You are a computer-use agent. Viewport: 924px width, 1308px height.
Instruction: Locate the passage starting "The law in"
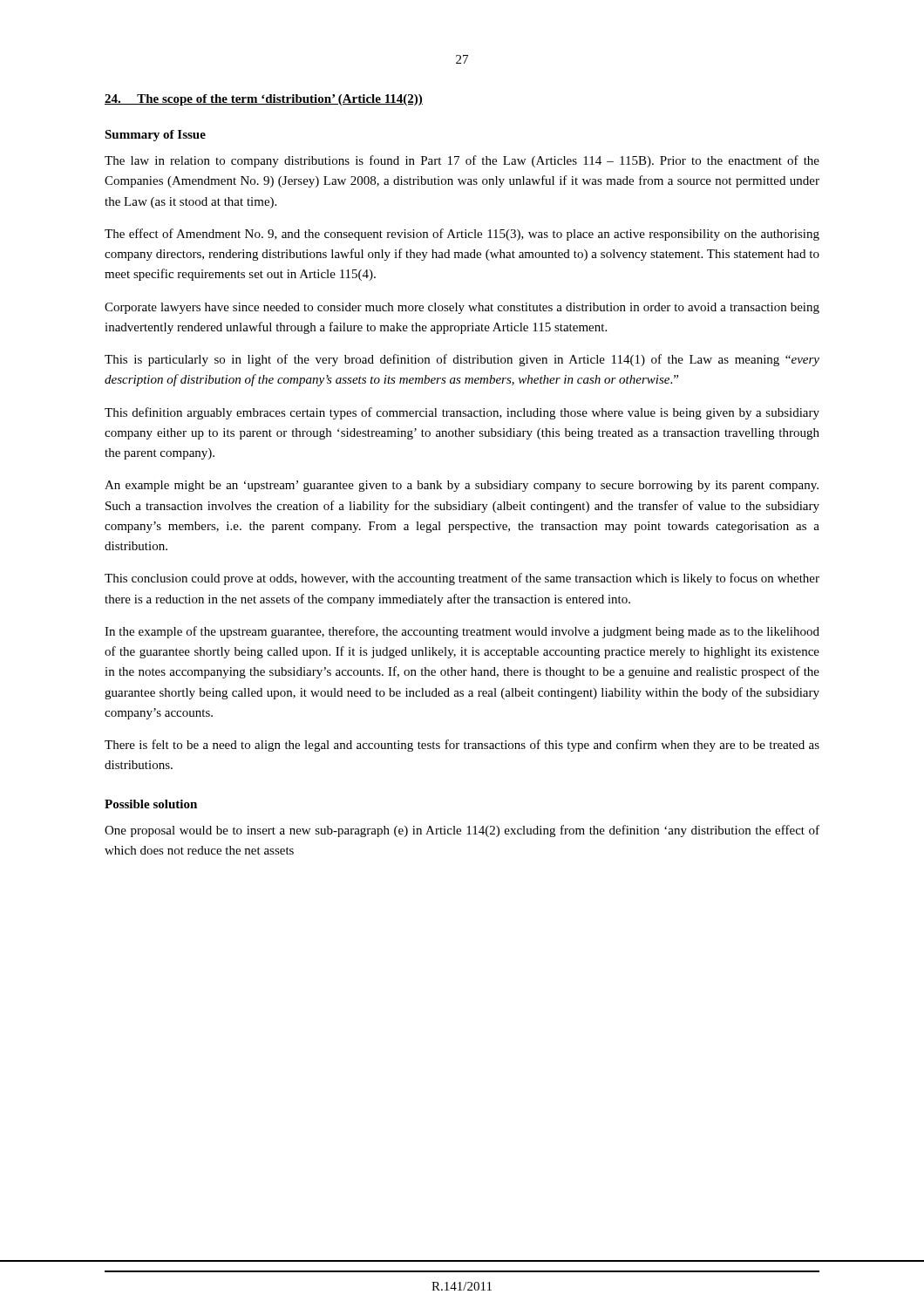(x=462, y=181)
